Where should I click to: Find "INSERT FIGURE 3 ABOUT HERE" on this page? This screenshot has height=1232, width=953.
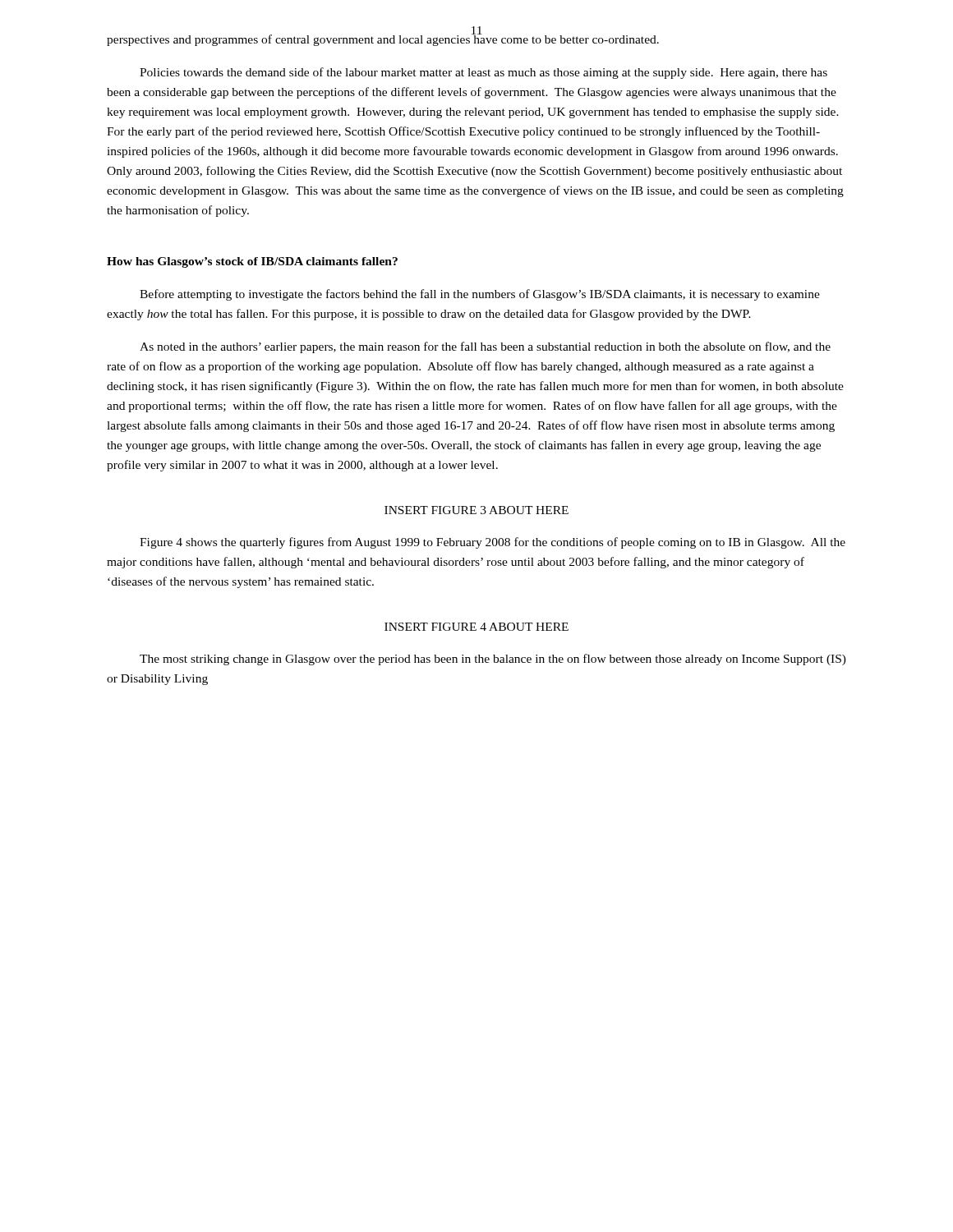[476, 510]
